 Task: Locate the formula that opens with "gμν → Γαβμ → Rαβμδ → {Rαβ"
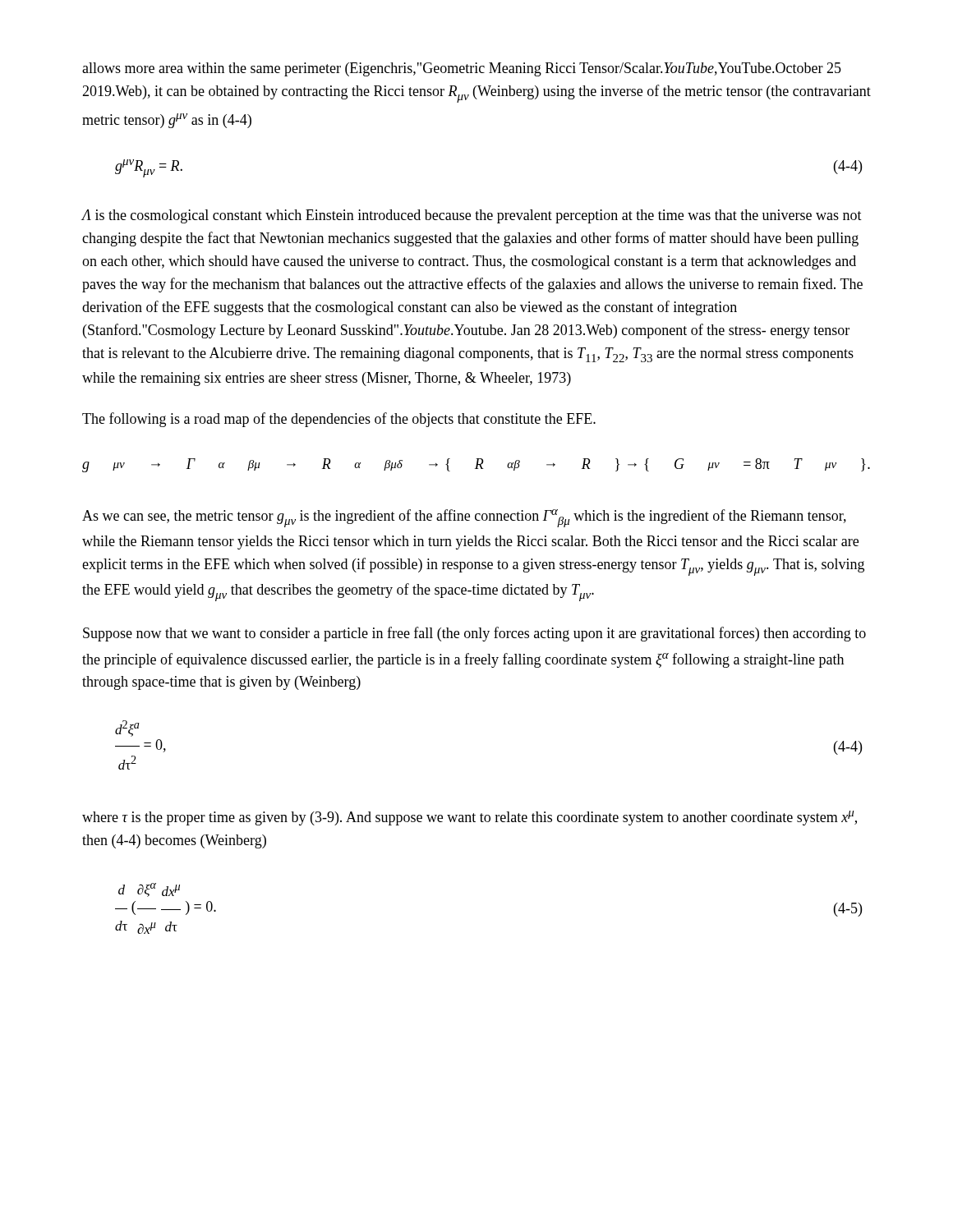pyautogui.click(x=476, y=464)
